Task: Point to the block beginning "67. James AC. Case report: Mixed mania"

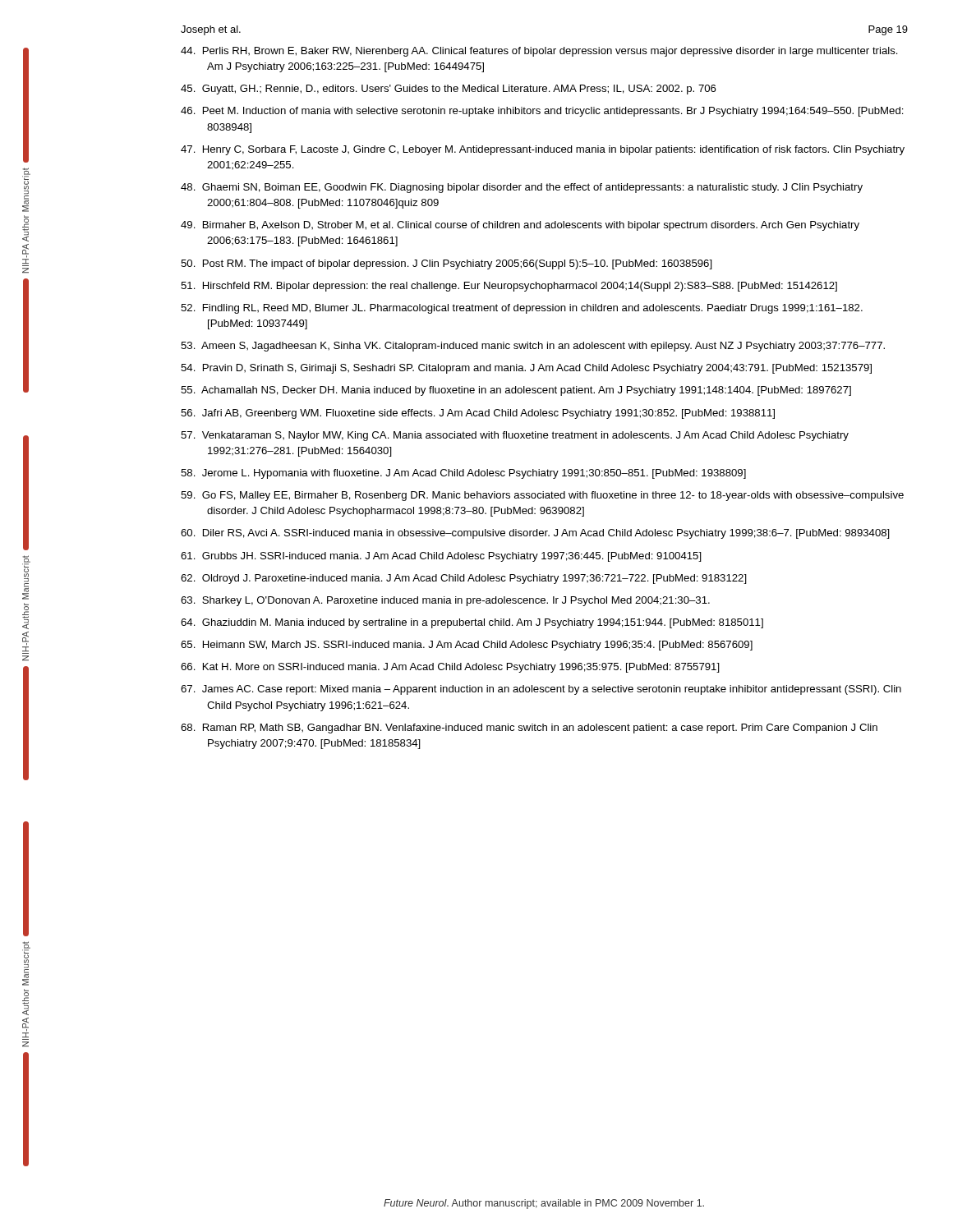Action: click(541, 697)
